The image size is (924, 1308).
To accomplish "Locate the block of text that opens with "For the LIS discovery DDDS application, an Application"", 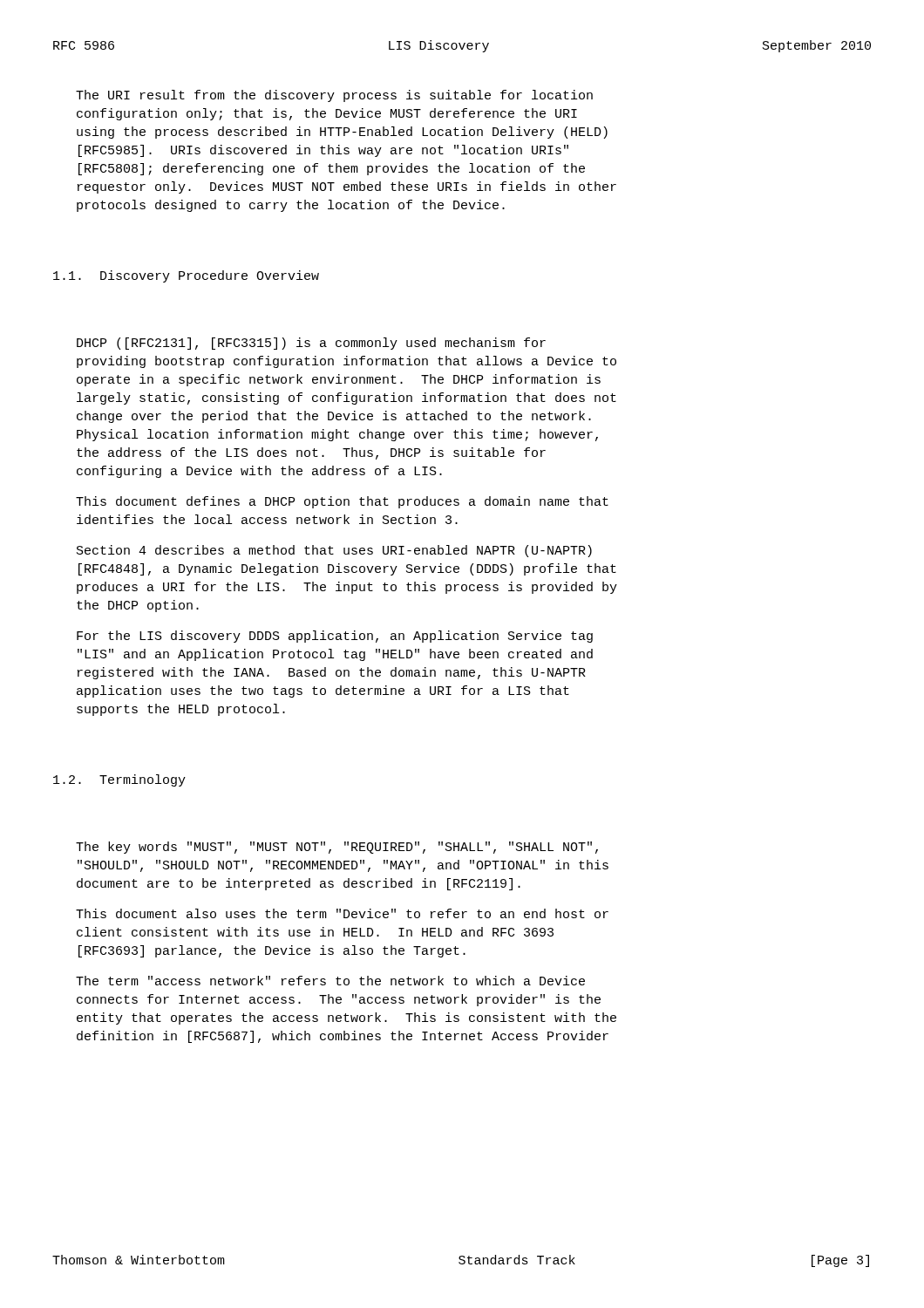I will pos(462,674).
